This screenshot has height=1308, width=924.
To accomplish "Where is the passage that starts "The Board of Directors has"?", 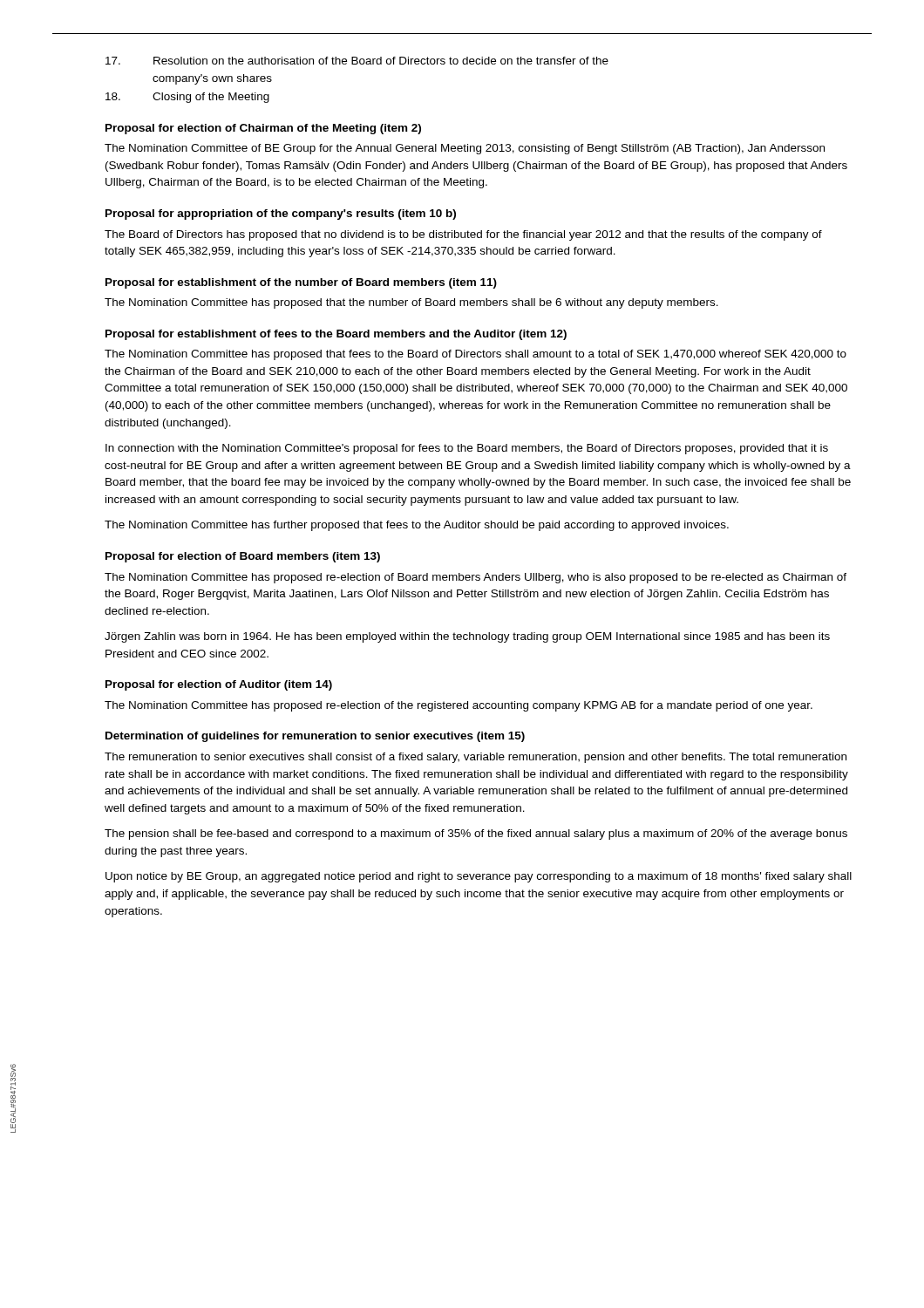I will pos(463,242).
